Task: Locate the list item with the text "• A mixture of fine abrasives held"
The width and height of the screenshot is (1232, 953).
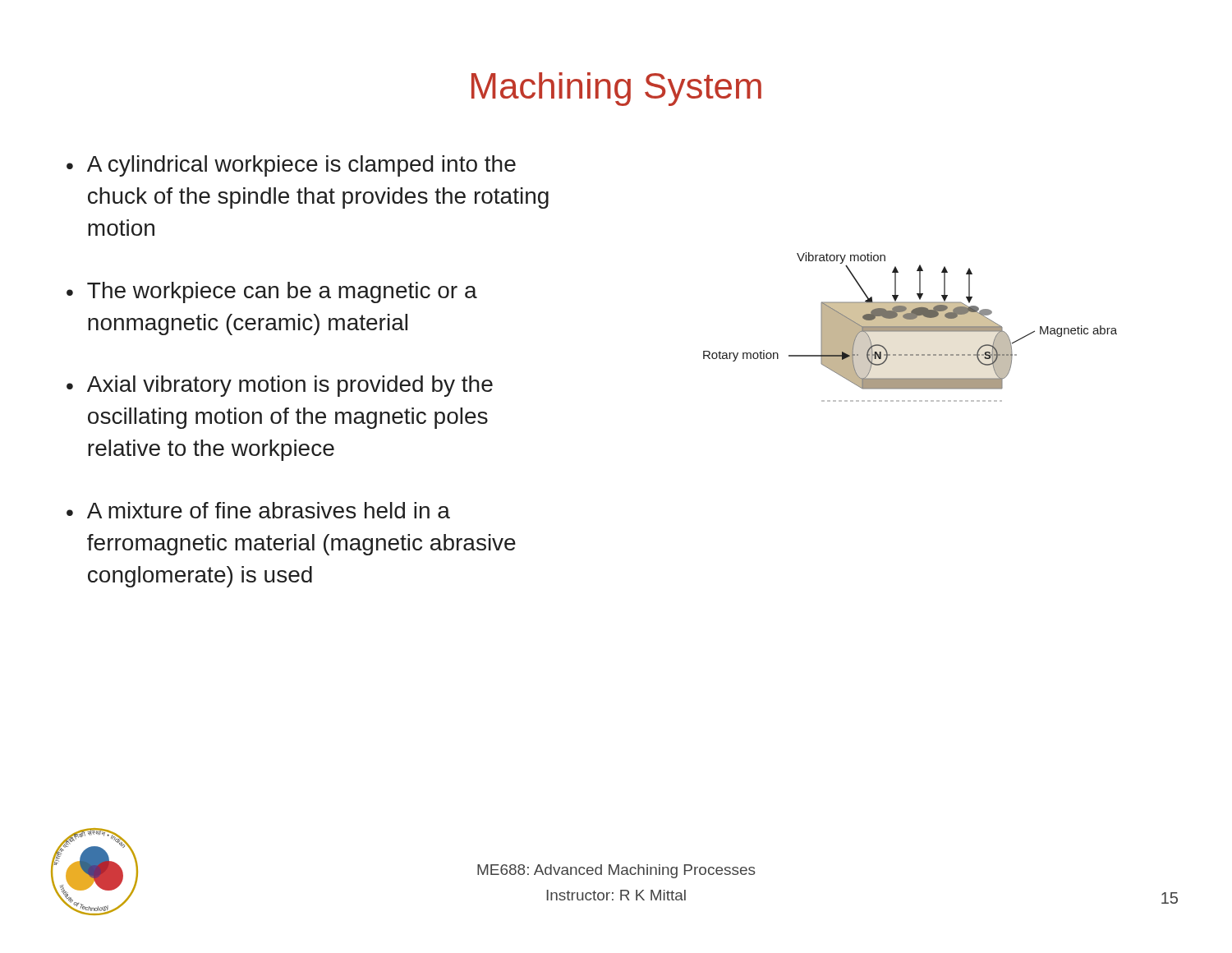Action: tap(312, 542)
